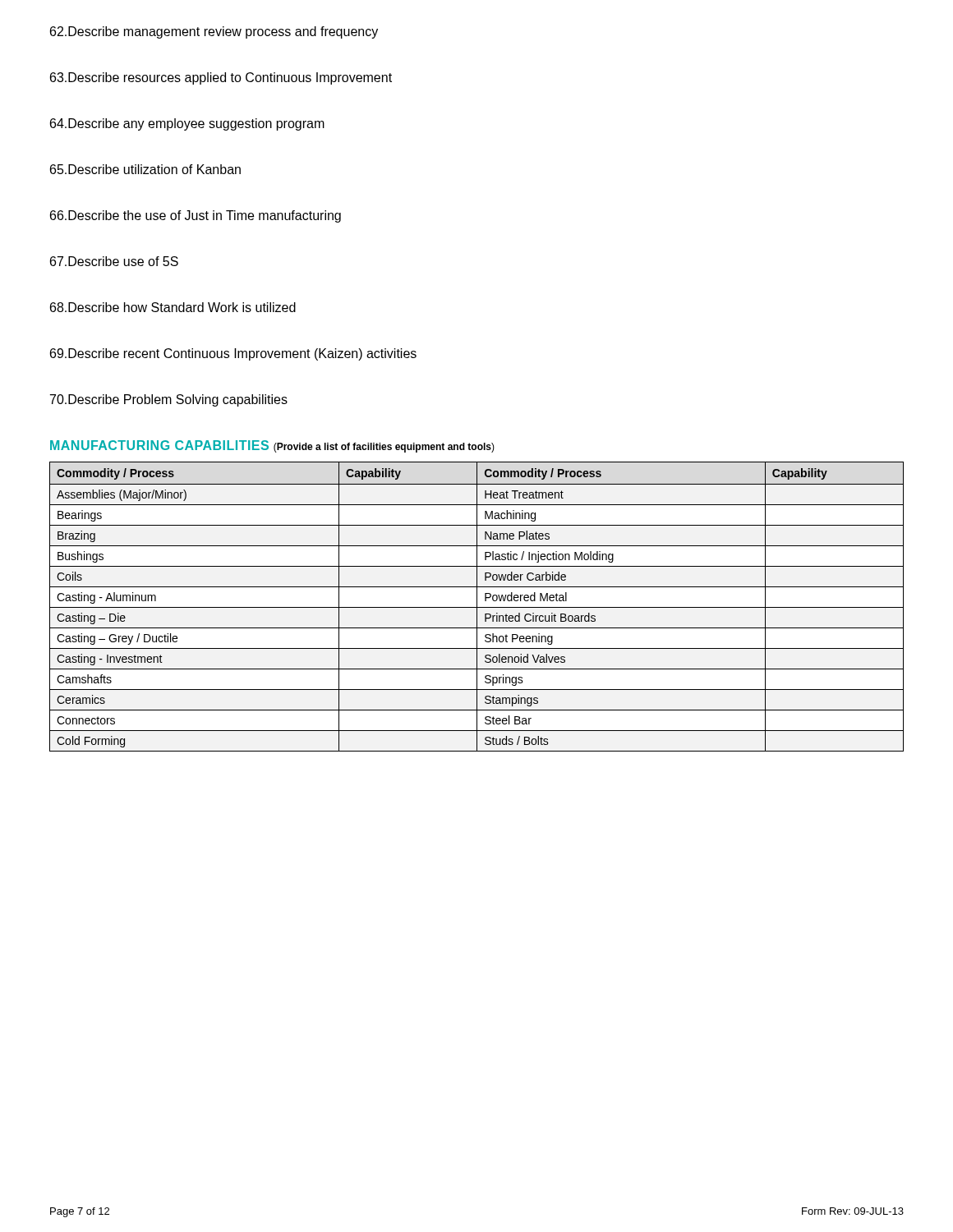This screenshot has height=1232, width=953.
Task: Locate the element starting "68.​Describe how Standard"
Action: [173, 308]
